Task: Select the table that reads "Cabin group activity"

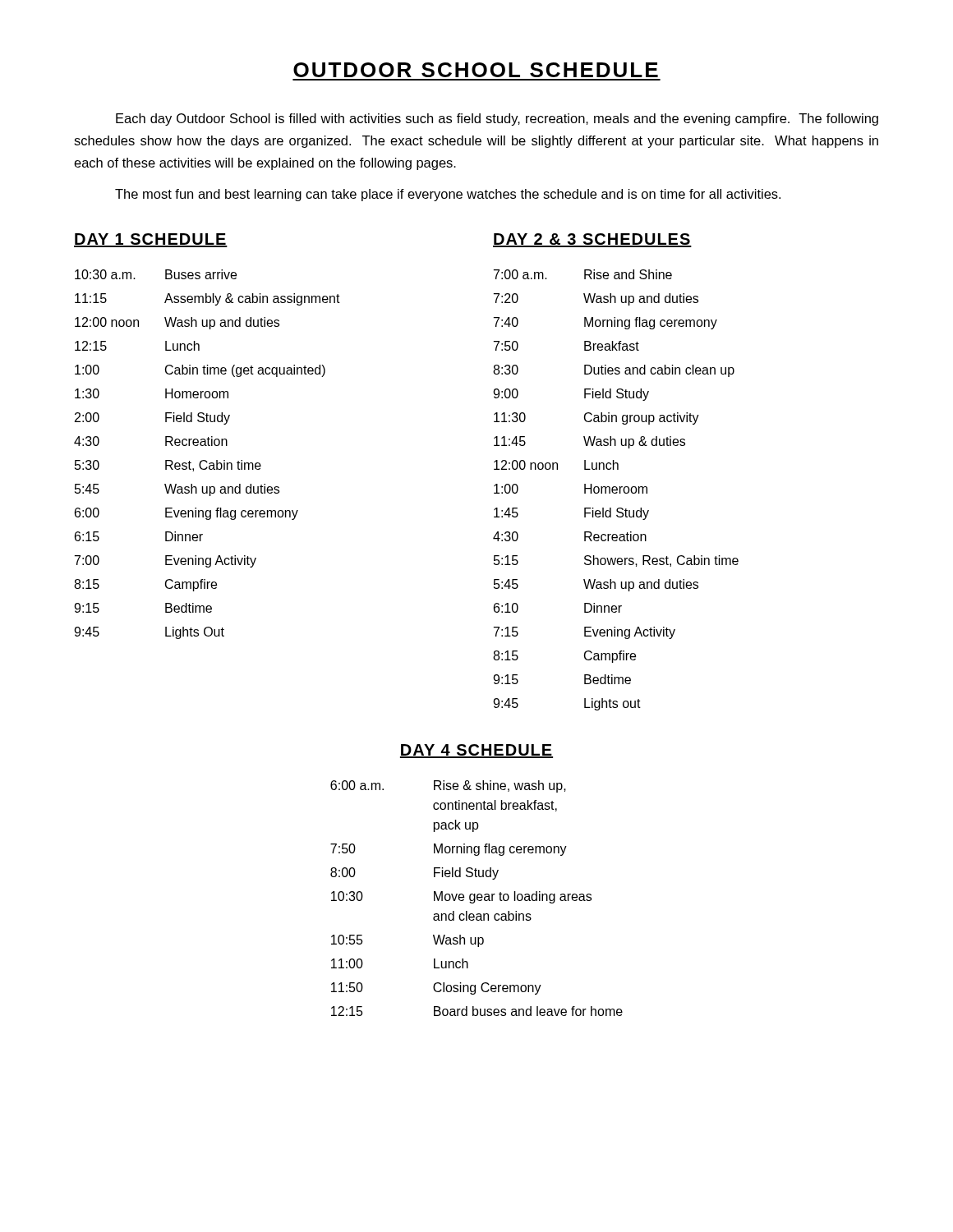Action: pos(686,490)
